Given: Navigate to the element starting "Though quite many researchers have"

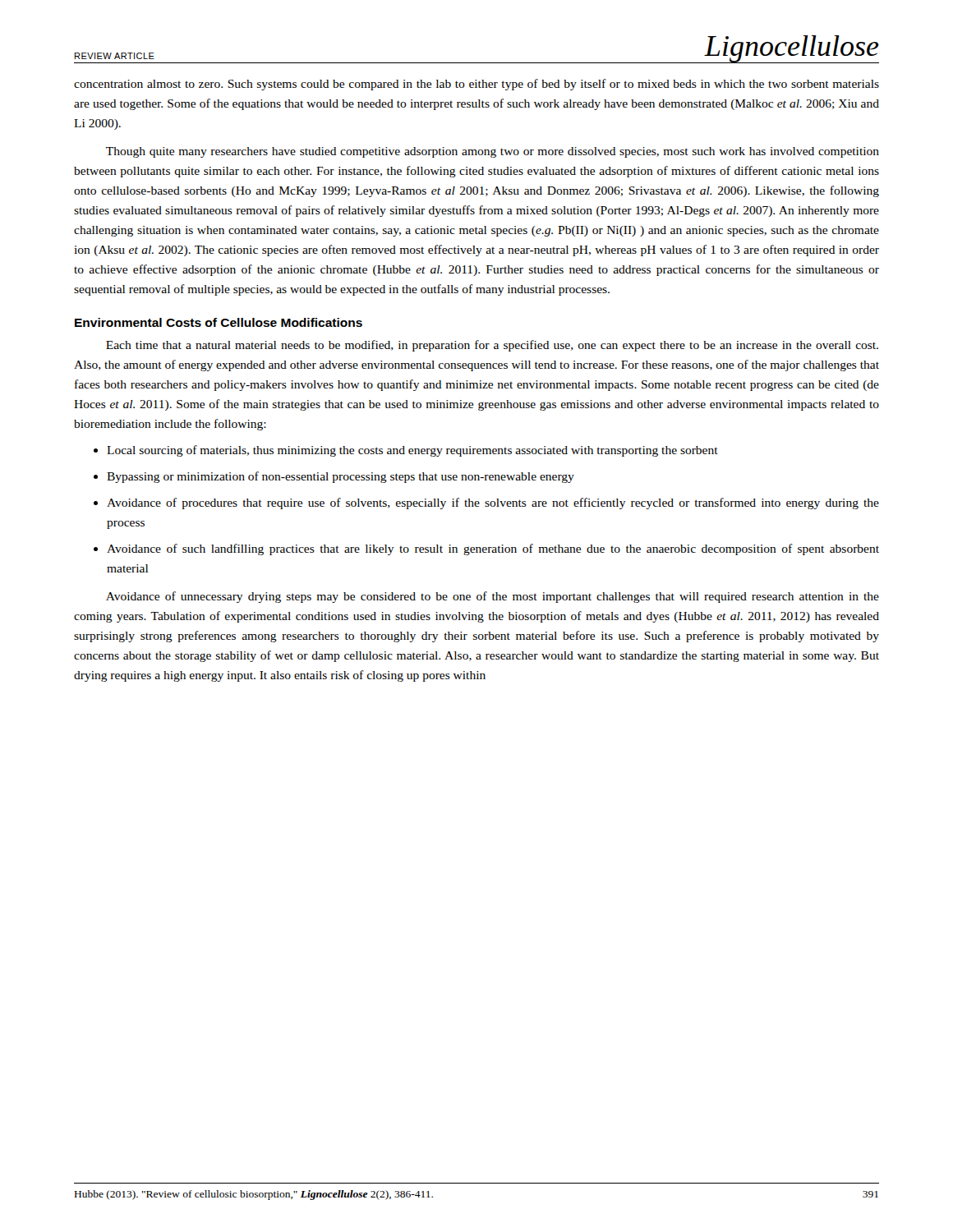Looking at the screenshot, I should pos(476,220).
